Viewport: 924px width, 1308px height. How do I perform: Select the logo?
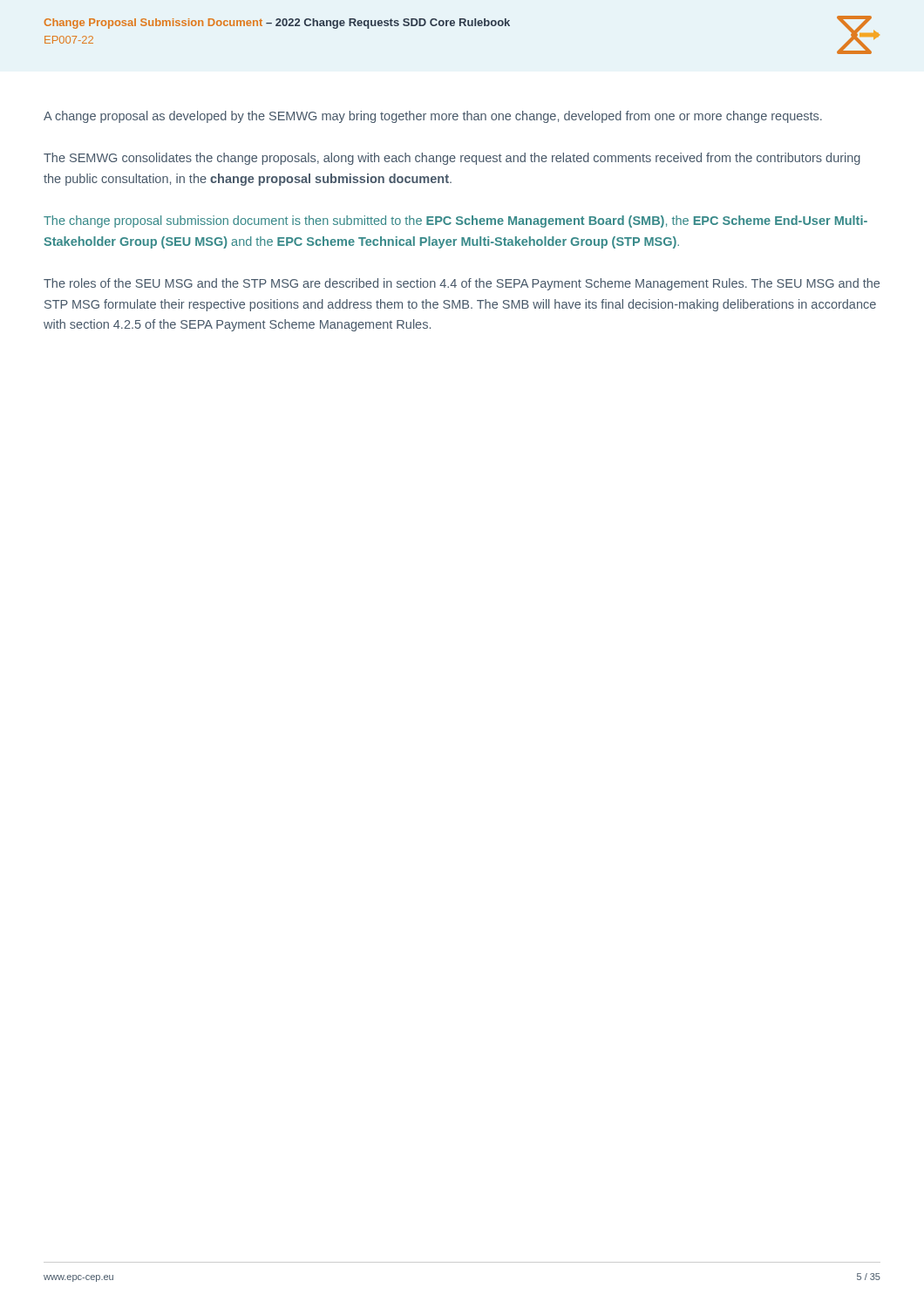(x=858, y=37)
